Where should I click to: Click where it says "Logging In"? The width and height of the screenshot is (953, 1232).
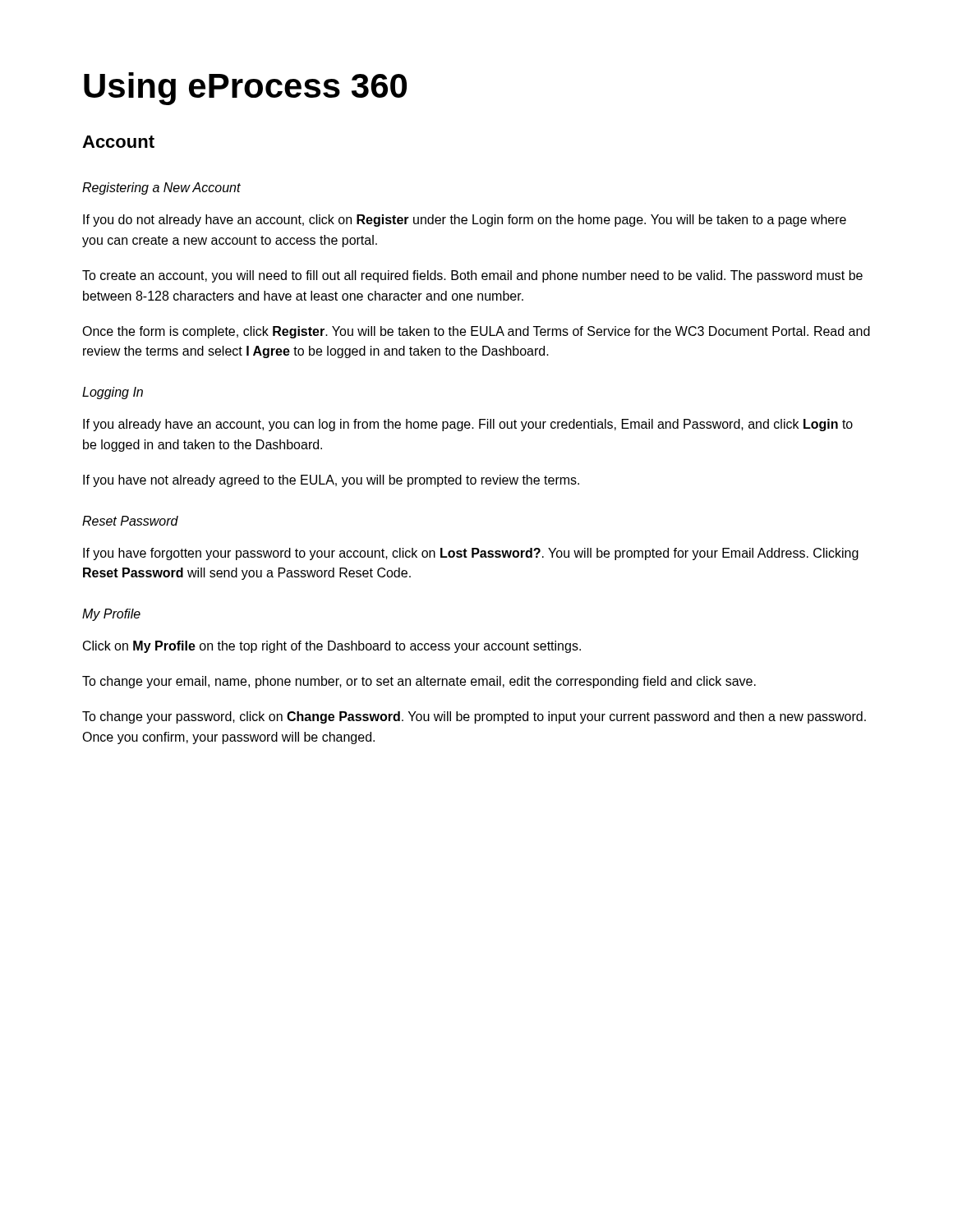(113, 393)
